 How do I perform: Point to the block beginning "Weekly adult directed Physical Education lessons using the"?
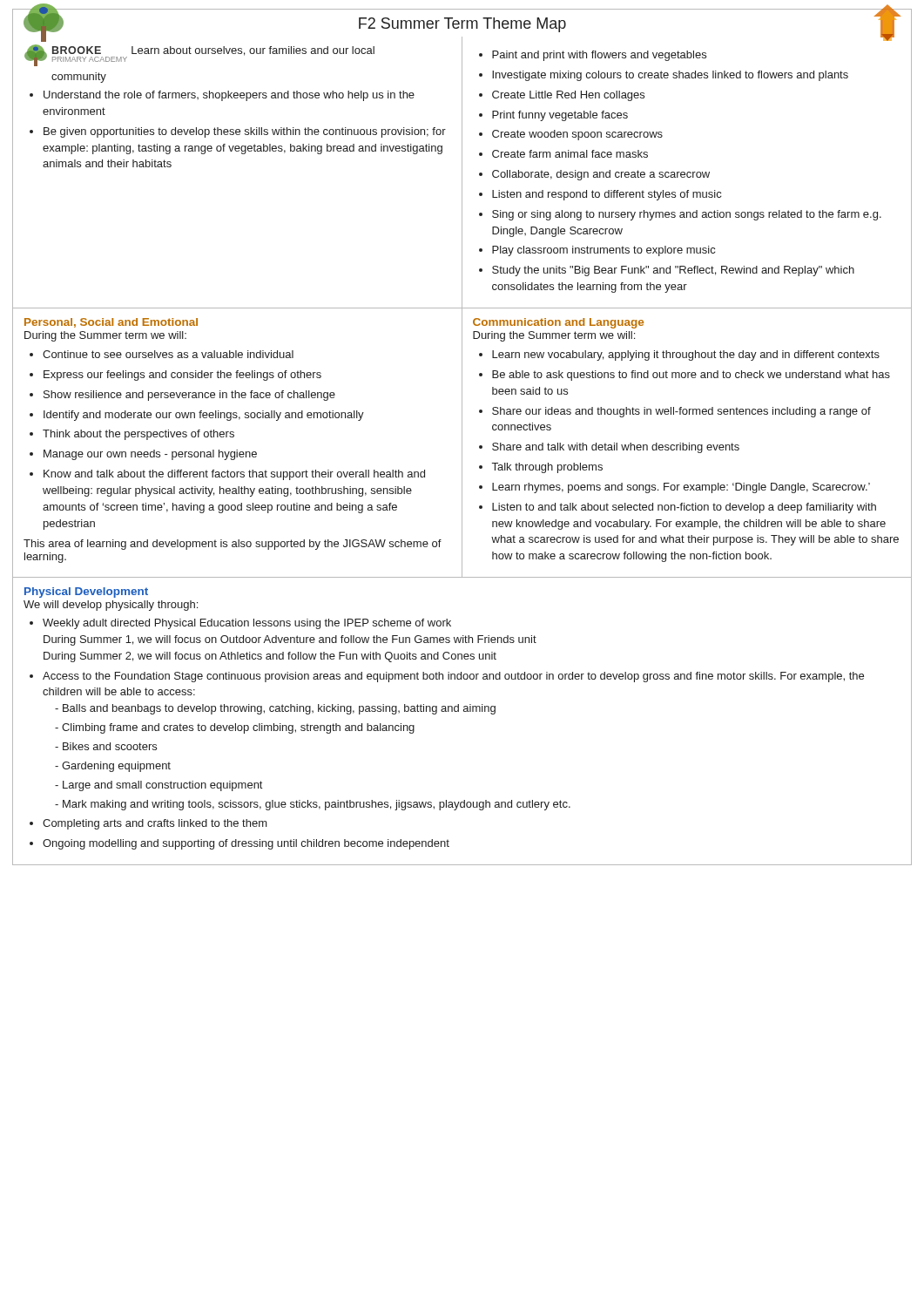click(462, 640)
